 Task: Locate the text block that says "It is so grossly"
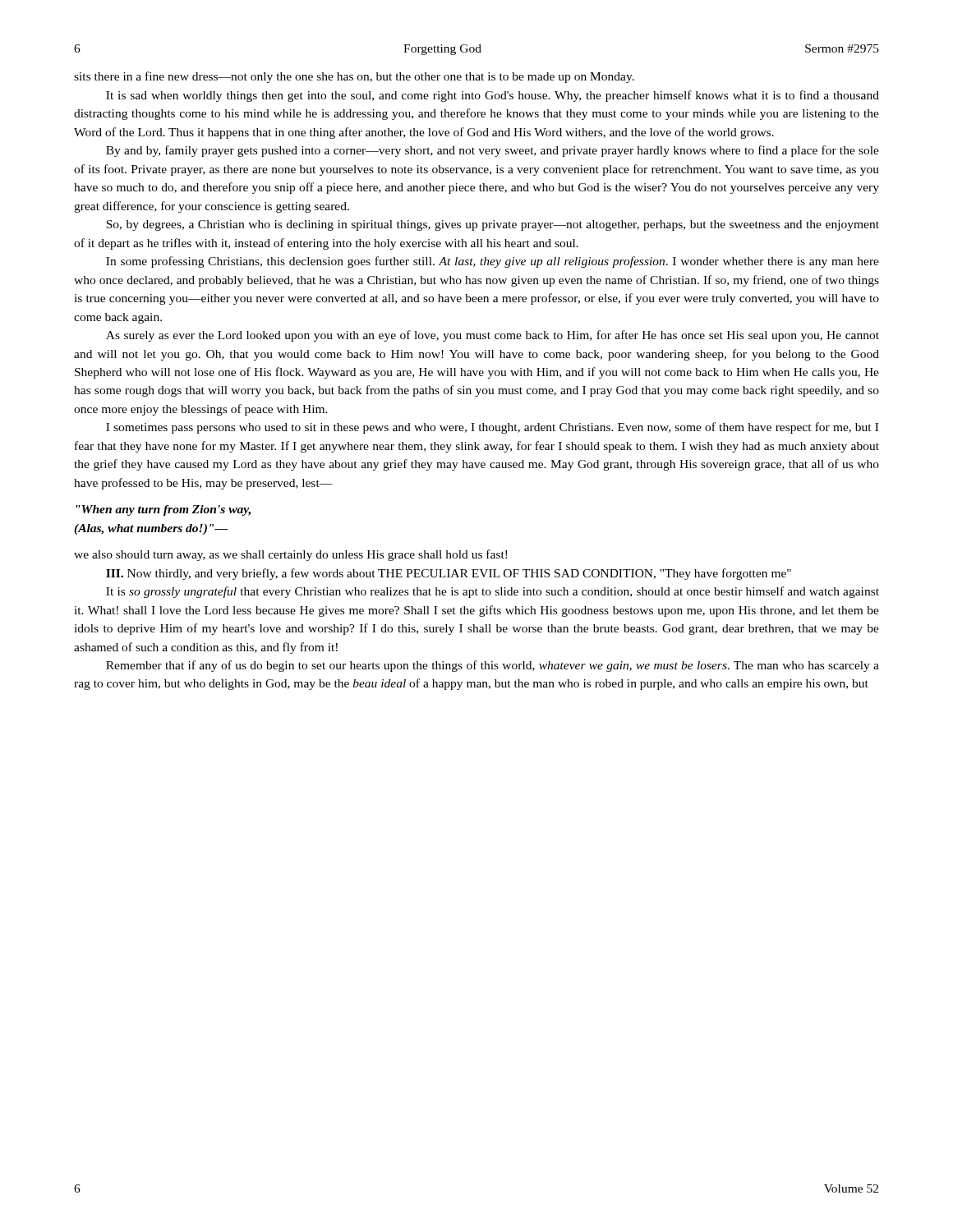point(476,619)
